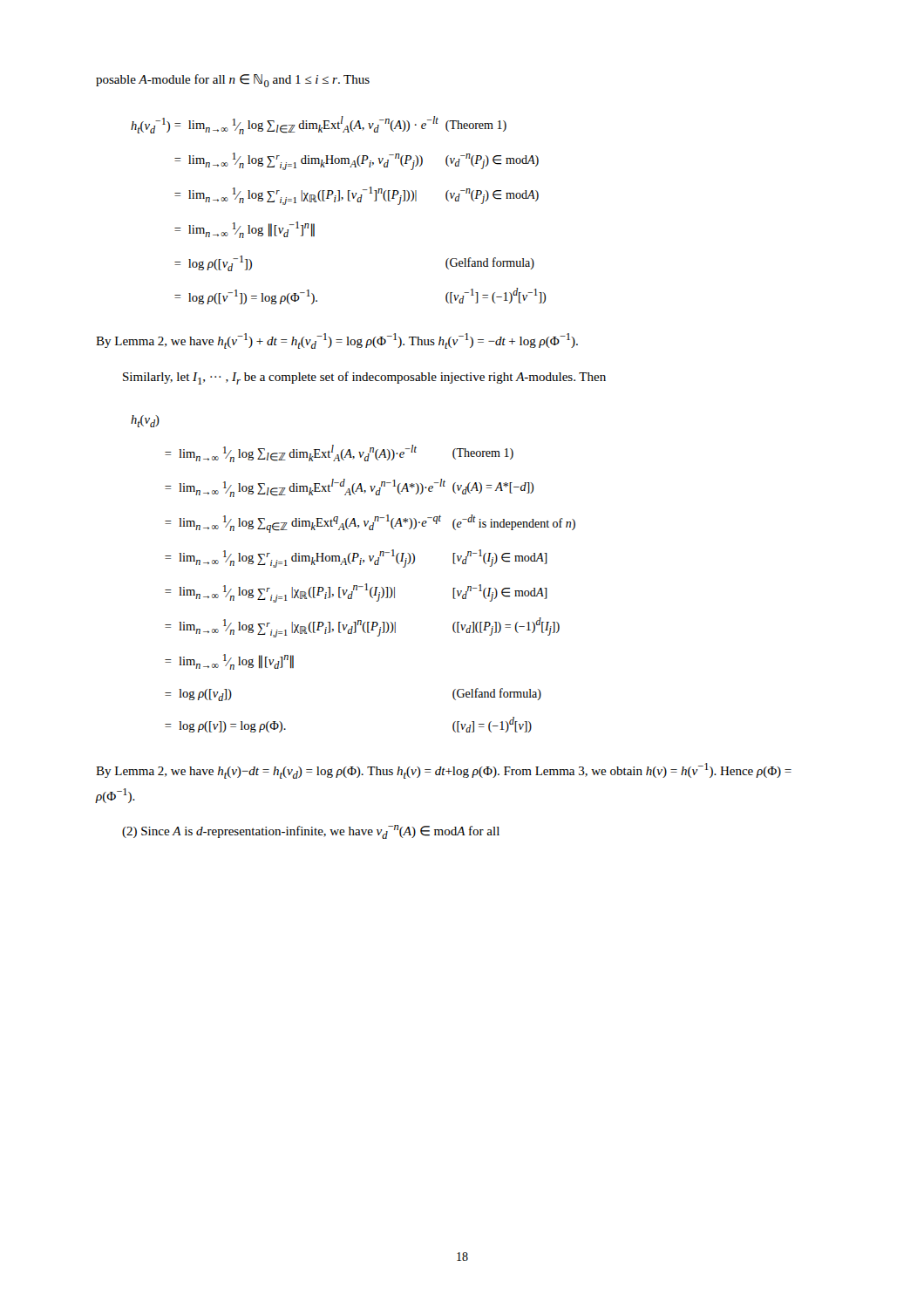Click on the formula that says "ht(νd−1) = limn→∞ 1⁄n log ∑l∈ℤ dimkExtlA(A, νd−n(A))"

point(342,211)
